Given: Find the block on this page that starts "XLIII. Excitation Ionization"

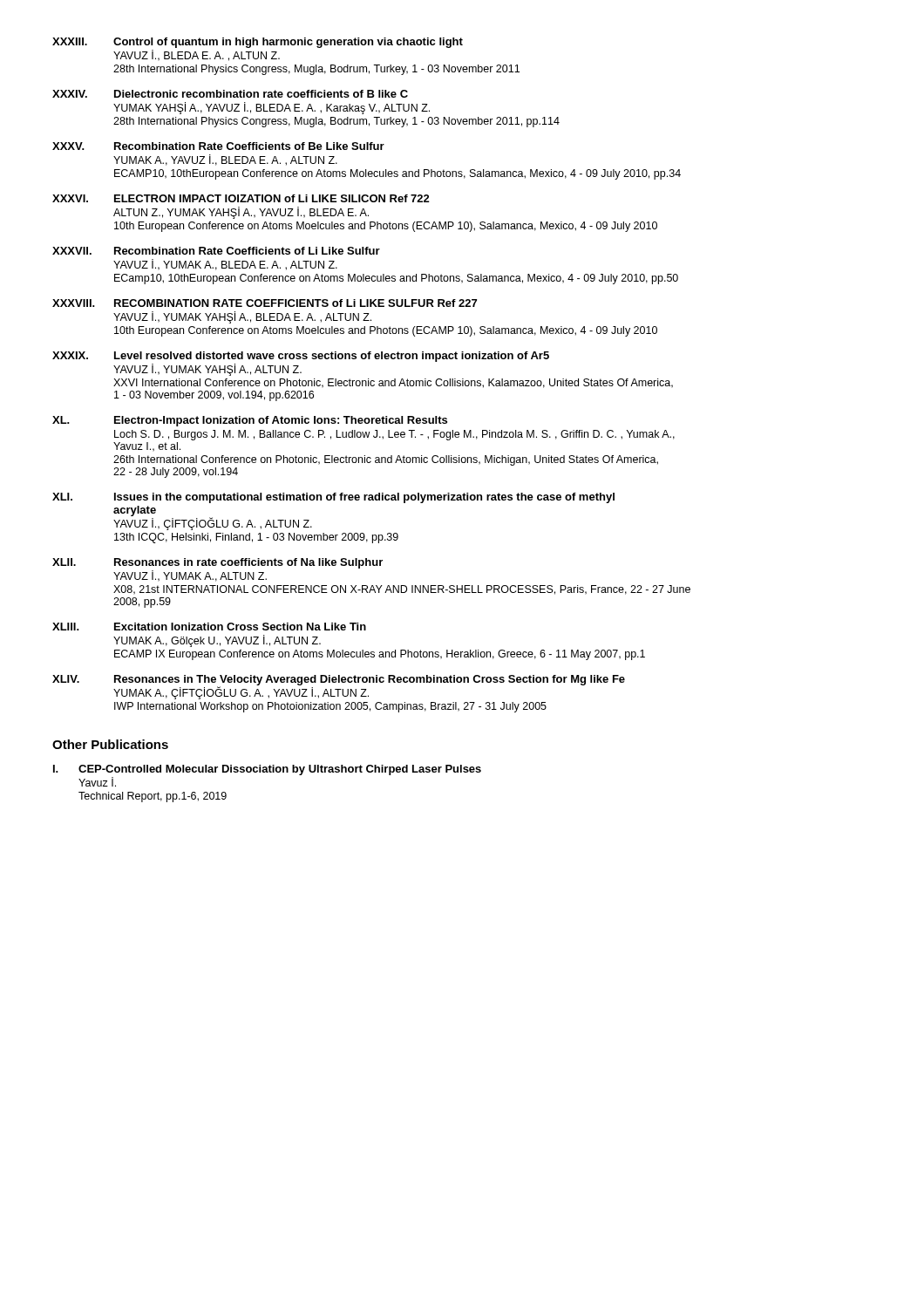Looking at the screenshot, I should tap(462, 640).
